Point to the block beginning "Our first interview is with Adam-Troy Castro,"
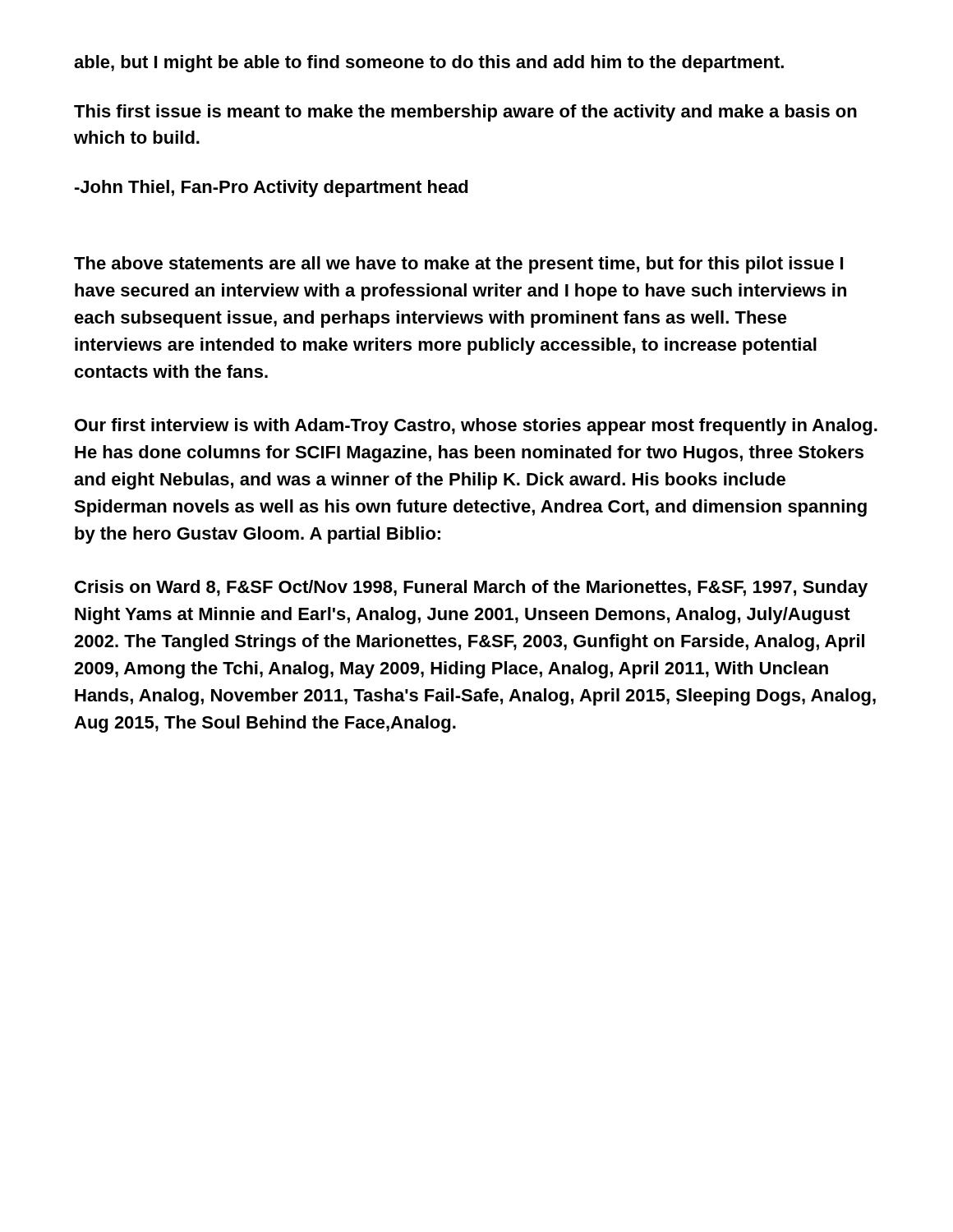 (x=476, y=479)
